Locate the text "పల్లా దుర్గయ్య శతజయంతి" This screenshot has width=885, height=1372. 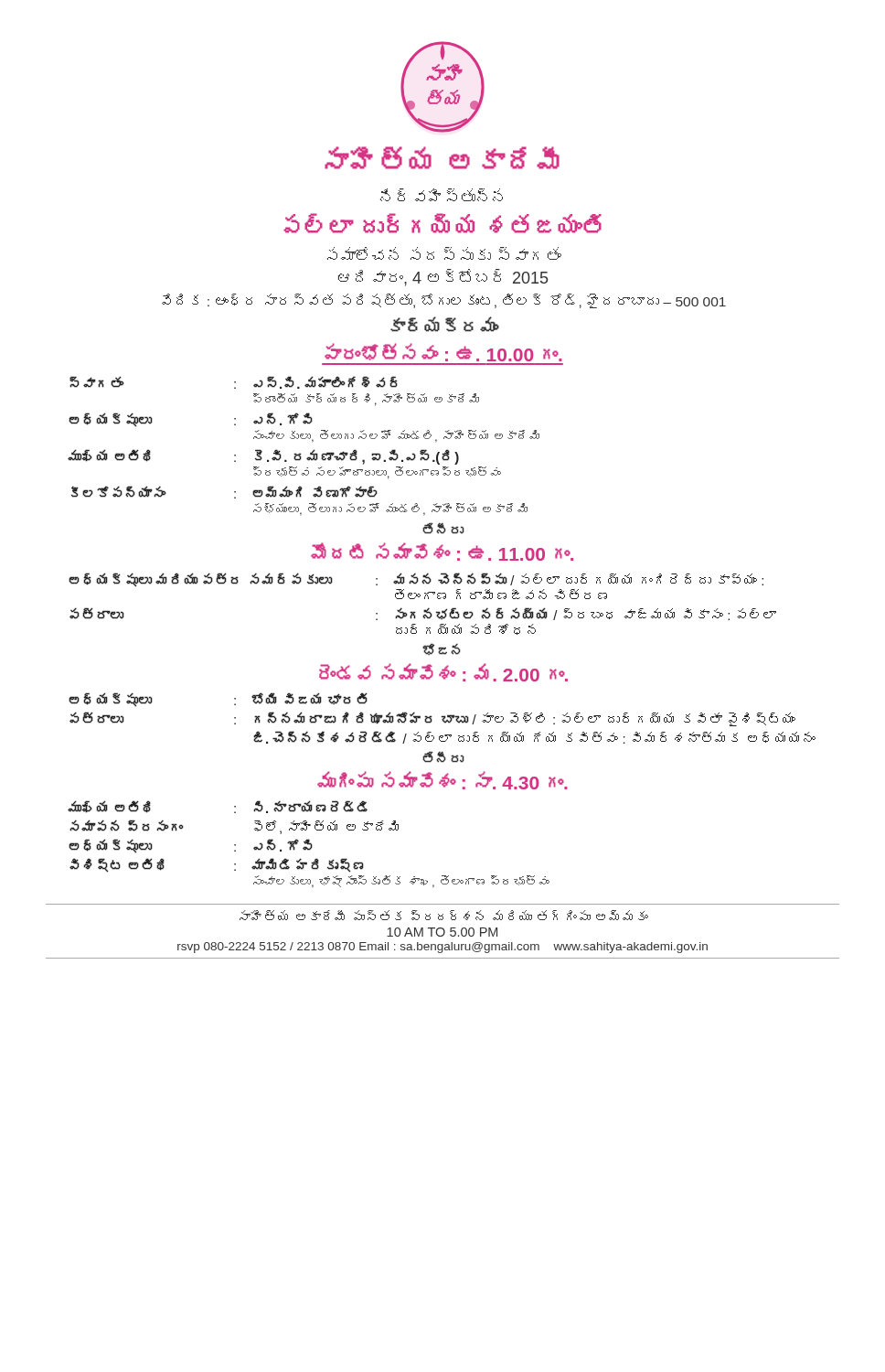coord(442,227)
